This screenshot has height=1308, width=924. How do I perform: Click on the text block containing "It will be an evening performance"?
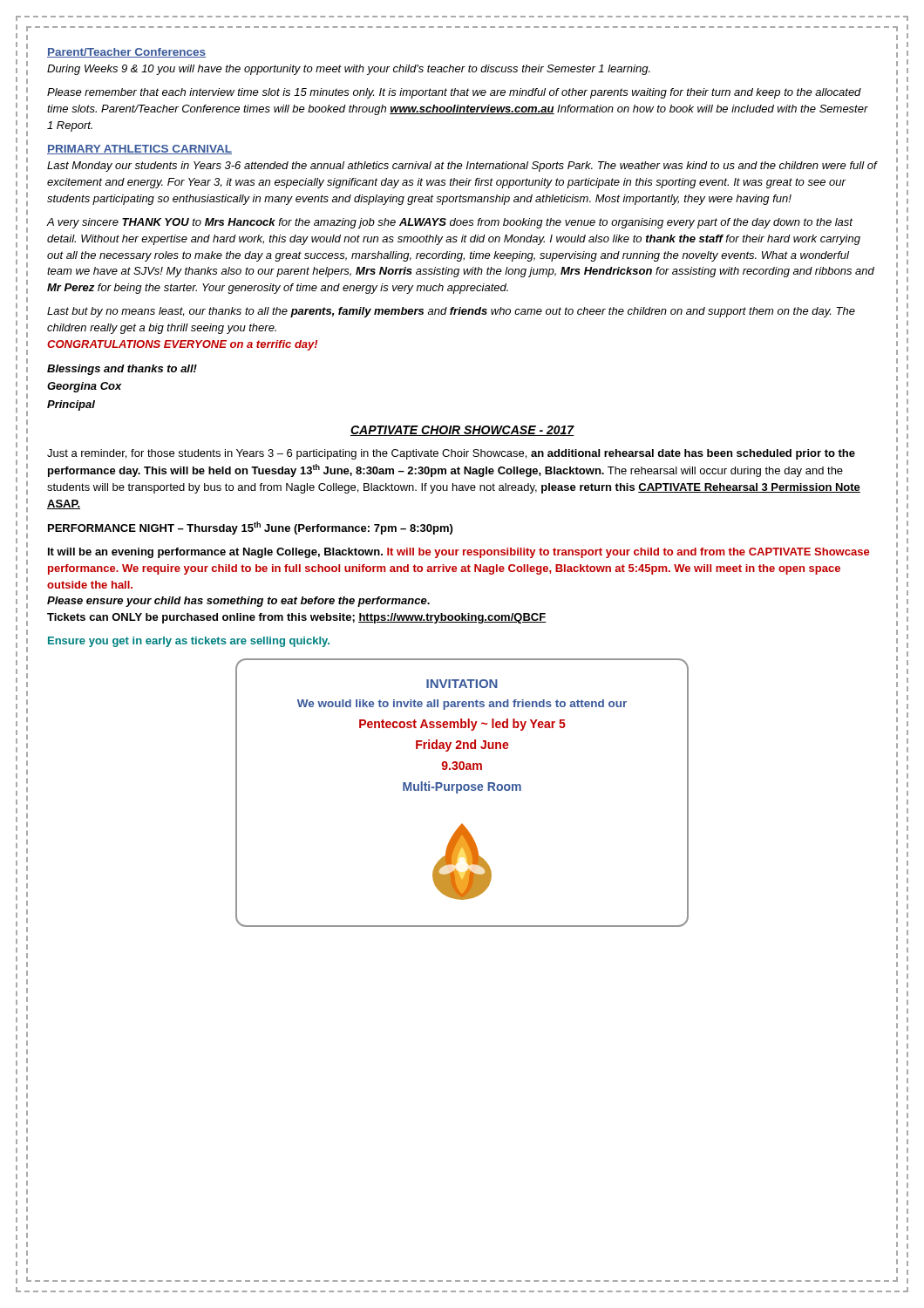click(459, 553)
